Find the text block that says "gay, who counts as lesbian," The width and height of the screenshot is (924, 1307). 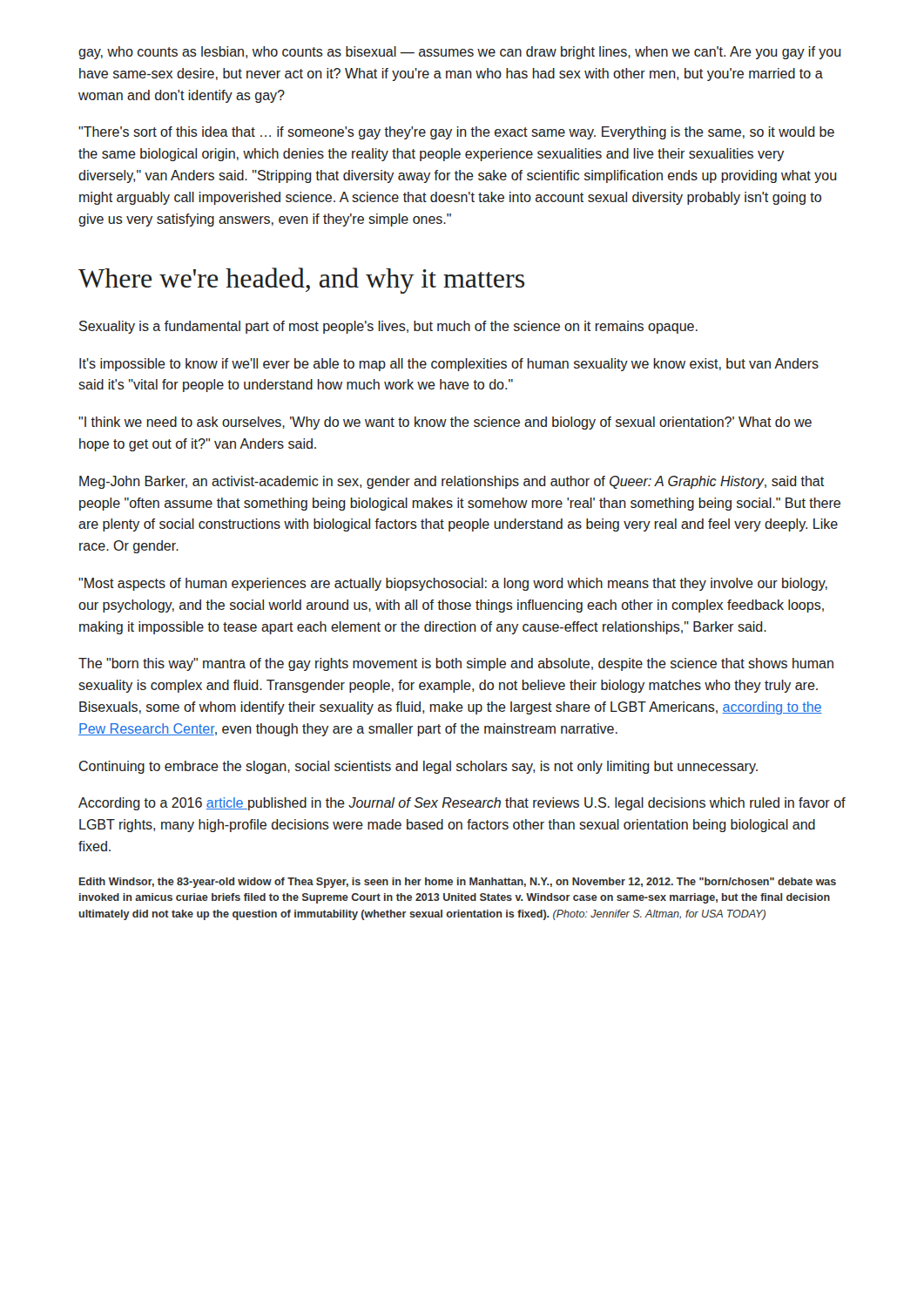point(460,73)
